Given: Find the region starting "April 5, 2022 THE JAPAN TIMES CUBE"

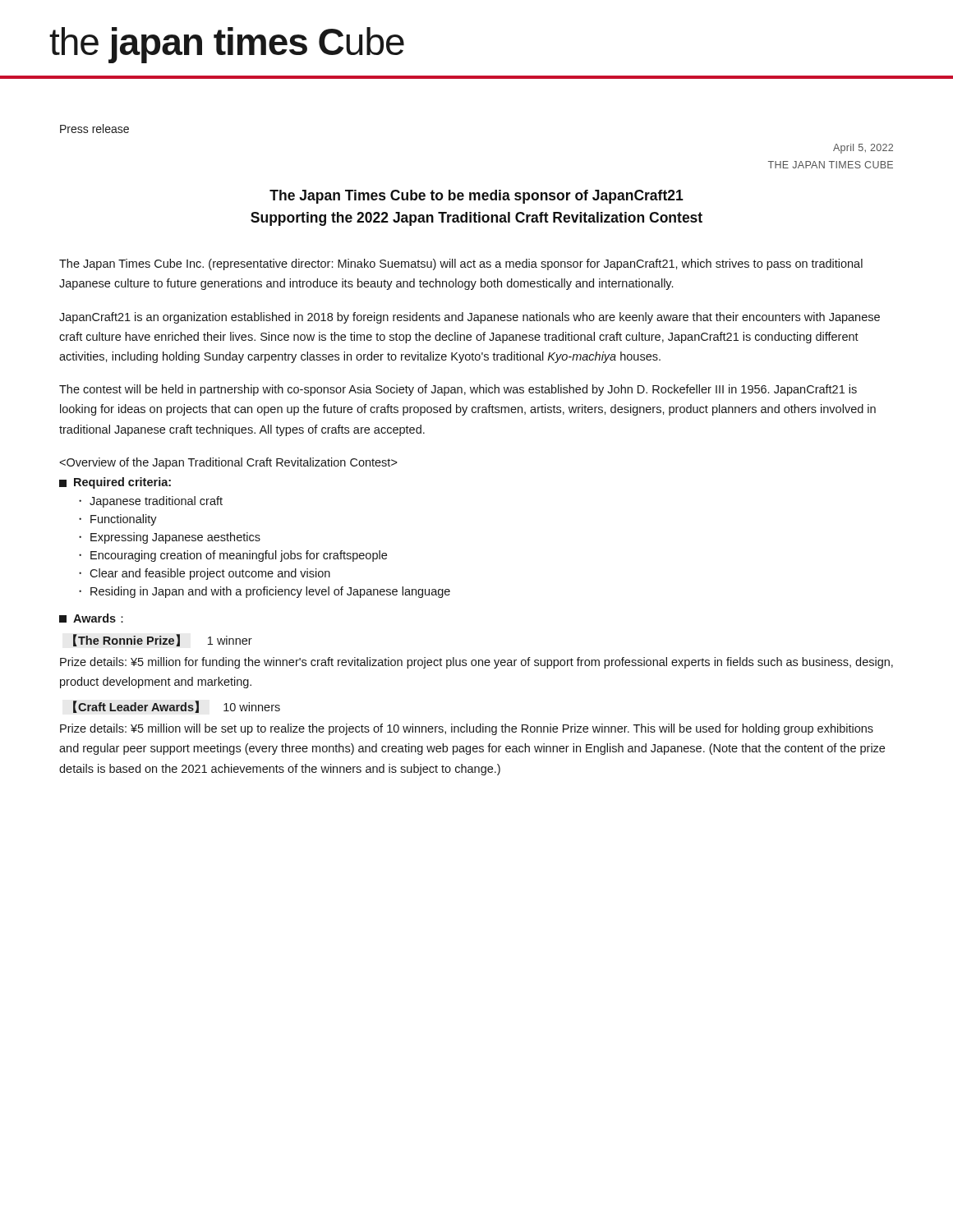Looking at the screenshot, I should click(831, 157).
